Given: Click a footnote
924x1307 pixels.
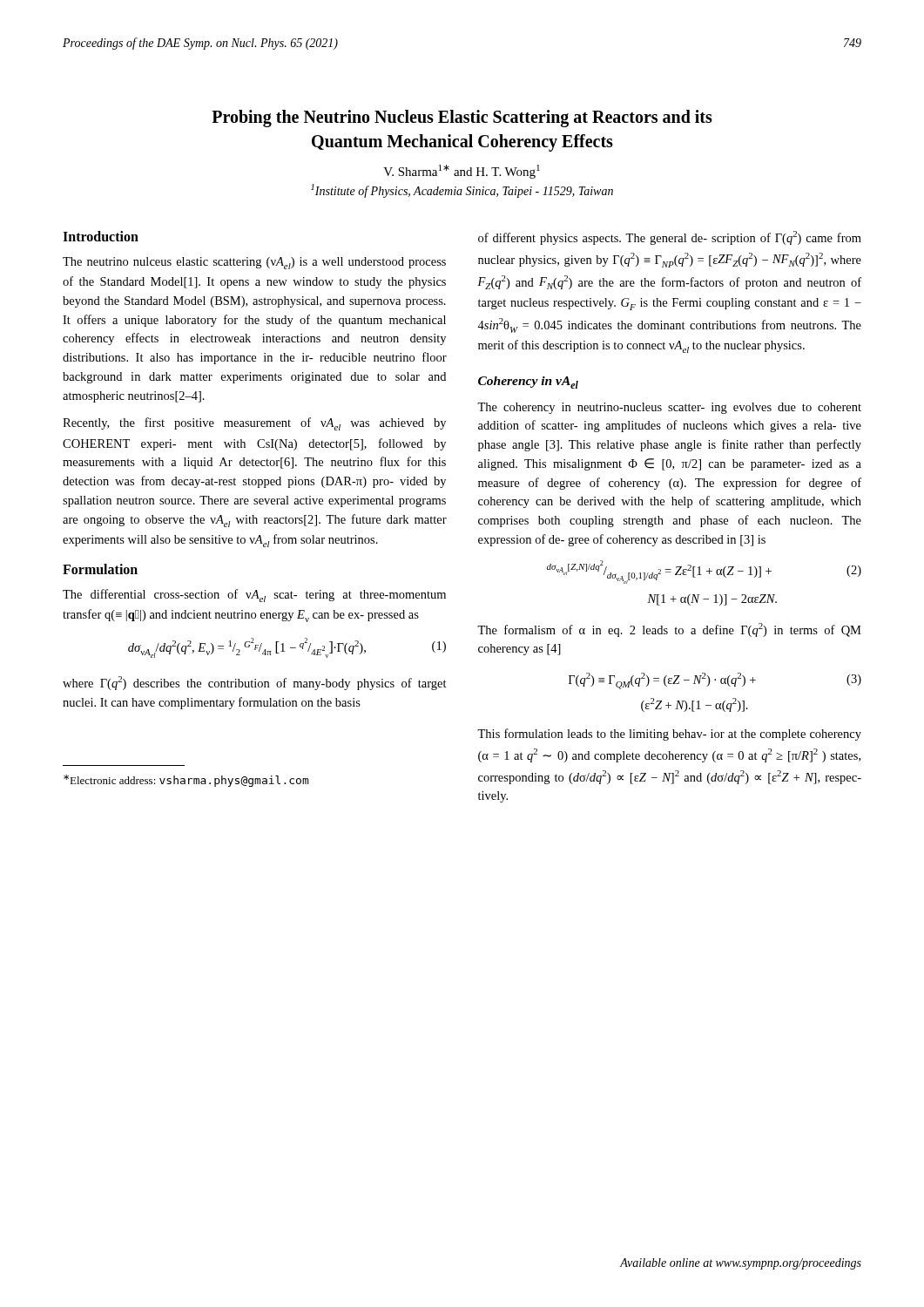Looking at the screenshot, I should pyautogui.click(x=186, y=779).
